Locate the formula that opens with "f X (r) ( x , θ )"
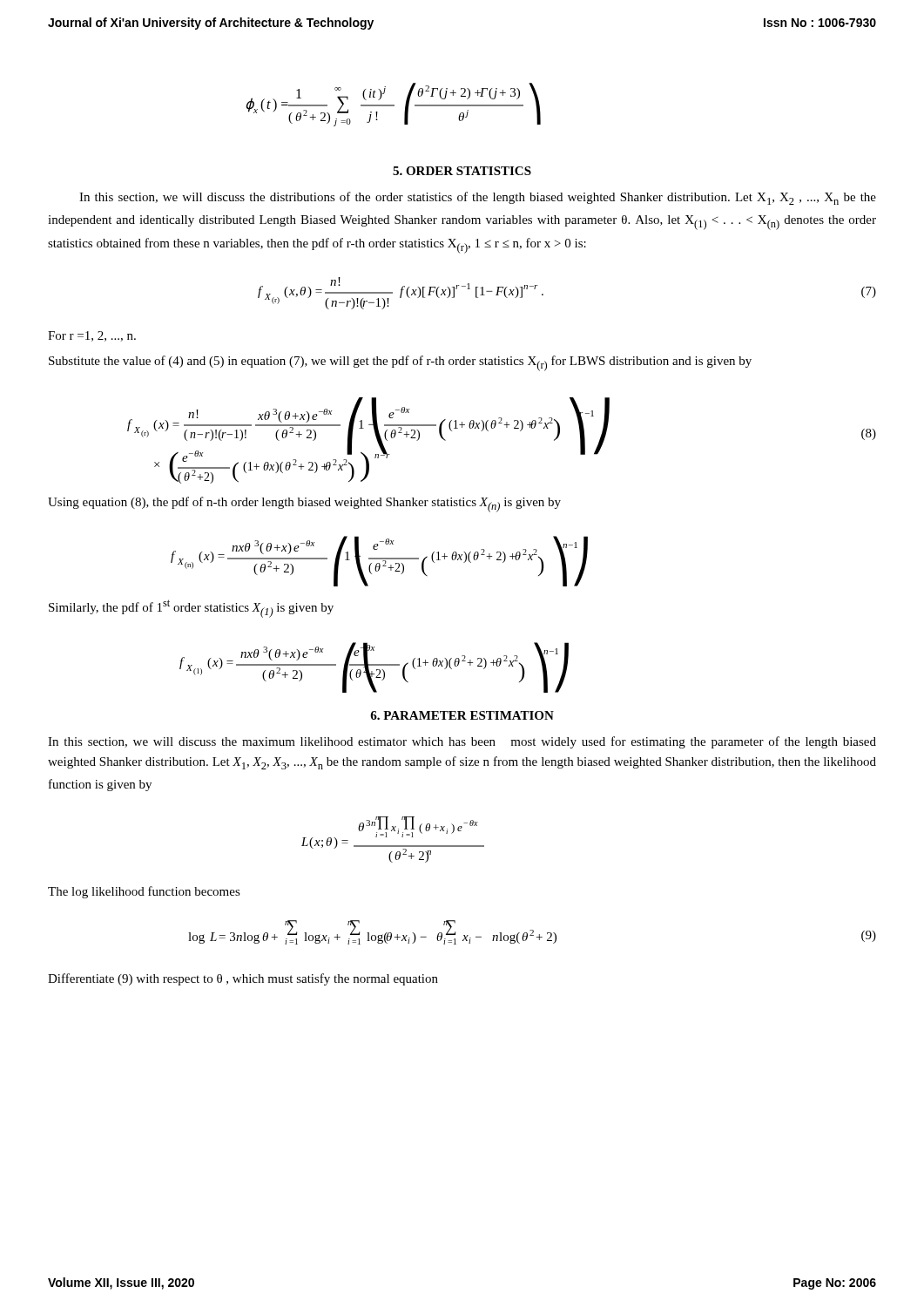 (358, 293)
